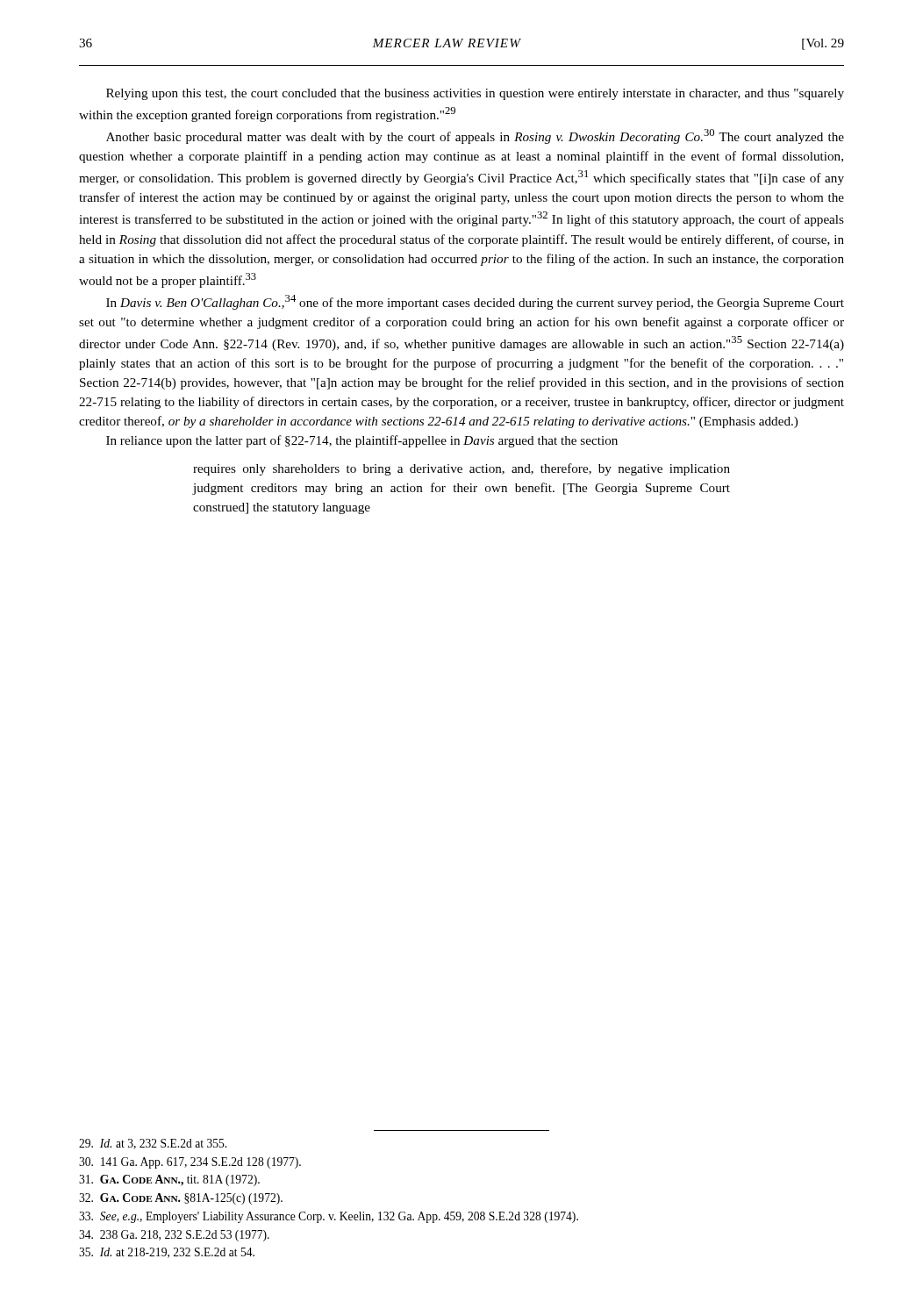Click on the element starting "238 Ga. 218, 232"
This screenshot has width=923, height=1316.
[174, 1234]
